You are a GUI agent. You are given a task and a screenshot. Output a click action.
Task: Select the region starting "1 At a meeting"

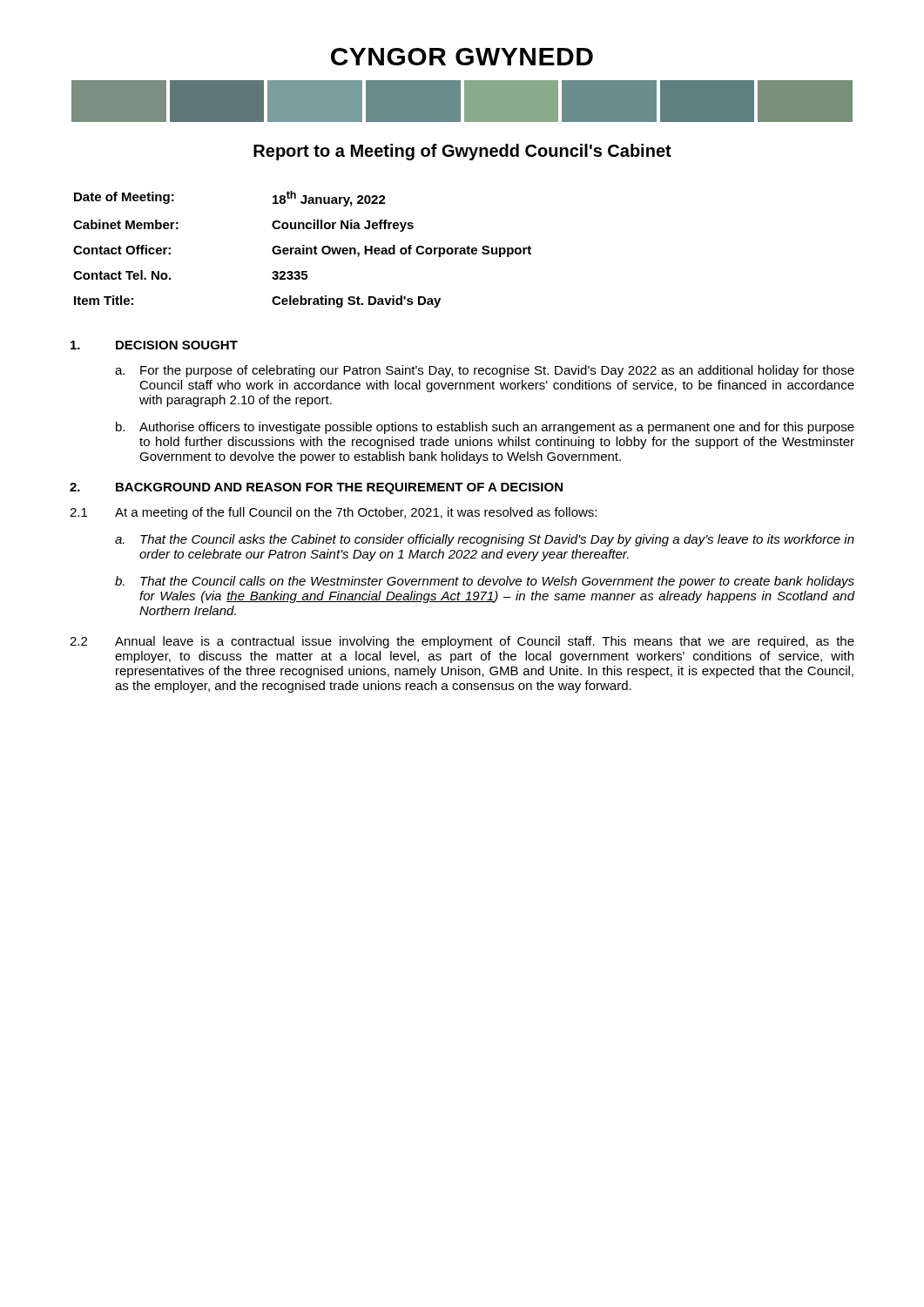coord(462,512)
